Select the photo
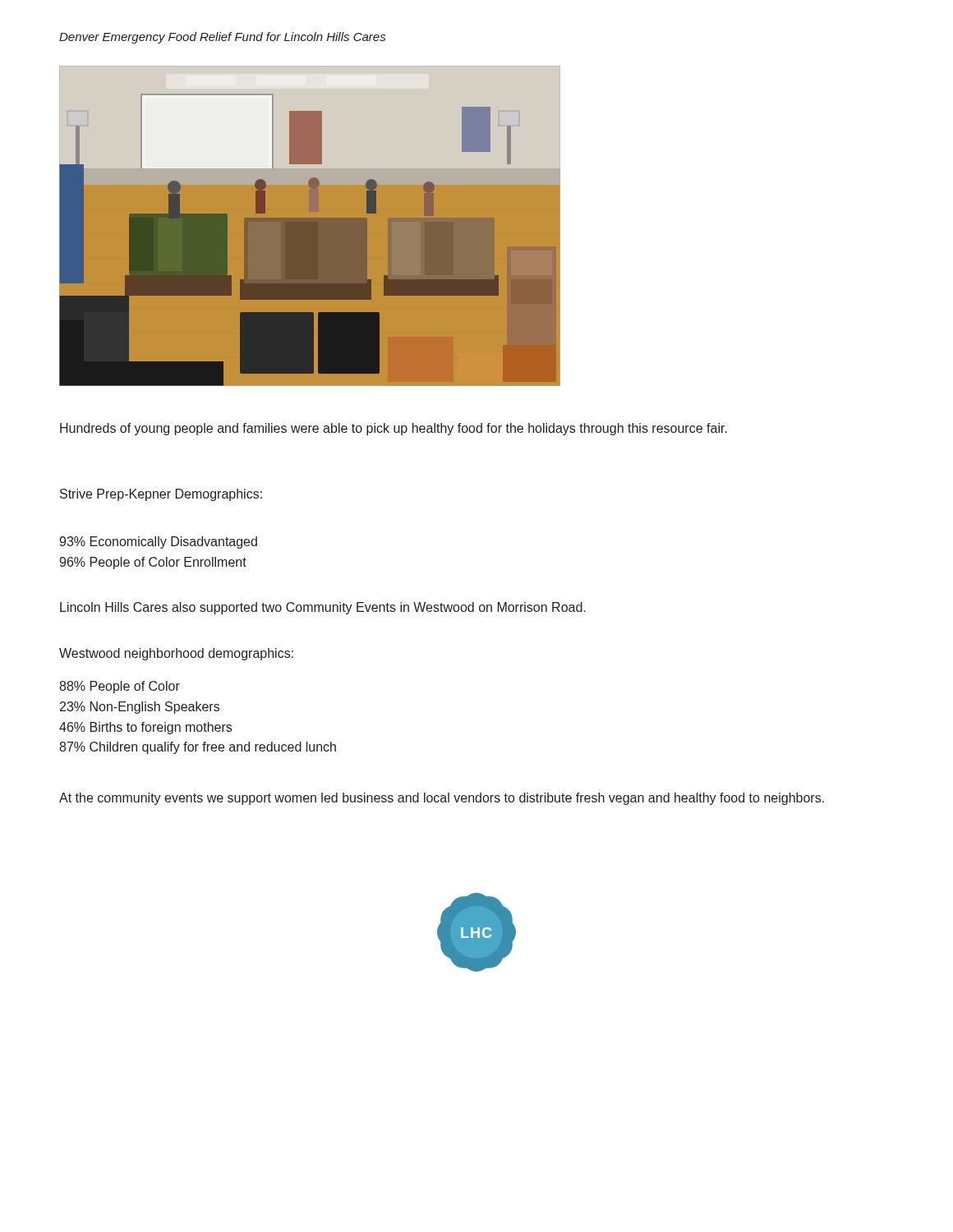Viewport: 953px width, 1232px height. pos(310,226)
